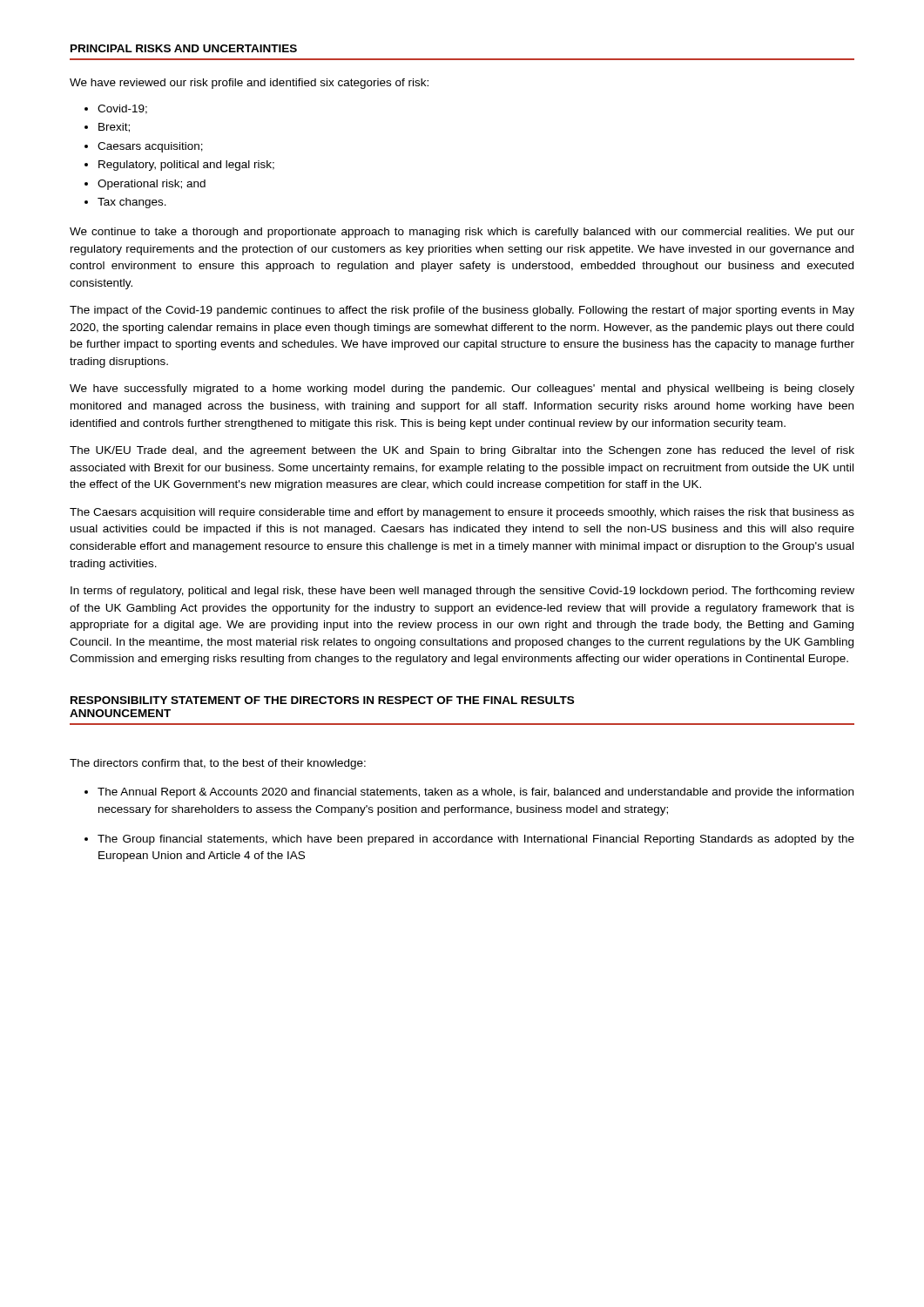Locate the region starting "We have successfully migrated"
The width and height of the screenshot is (924, 1307).
(x=462, y=406)
